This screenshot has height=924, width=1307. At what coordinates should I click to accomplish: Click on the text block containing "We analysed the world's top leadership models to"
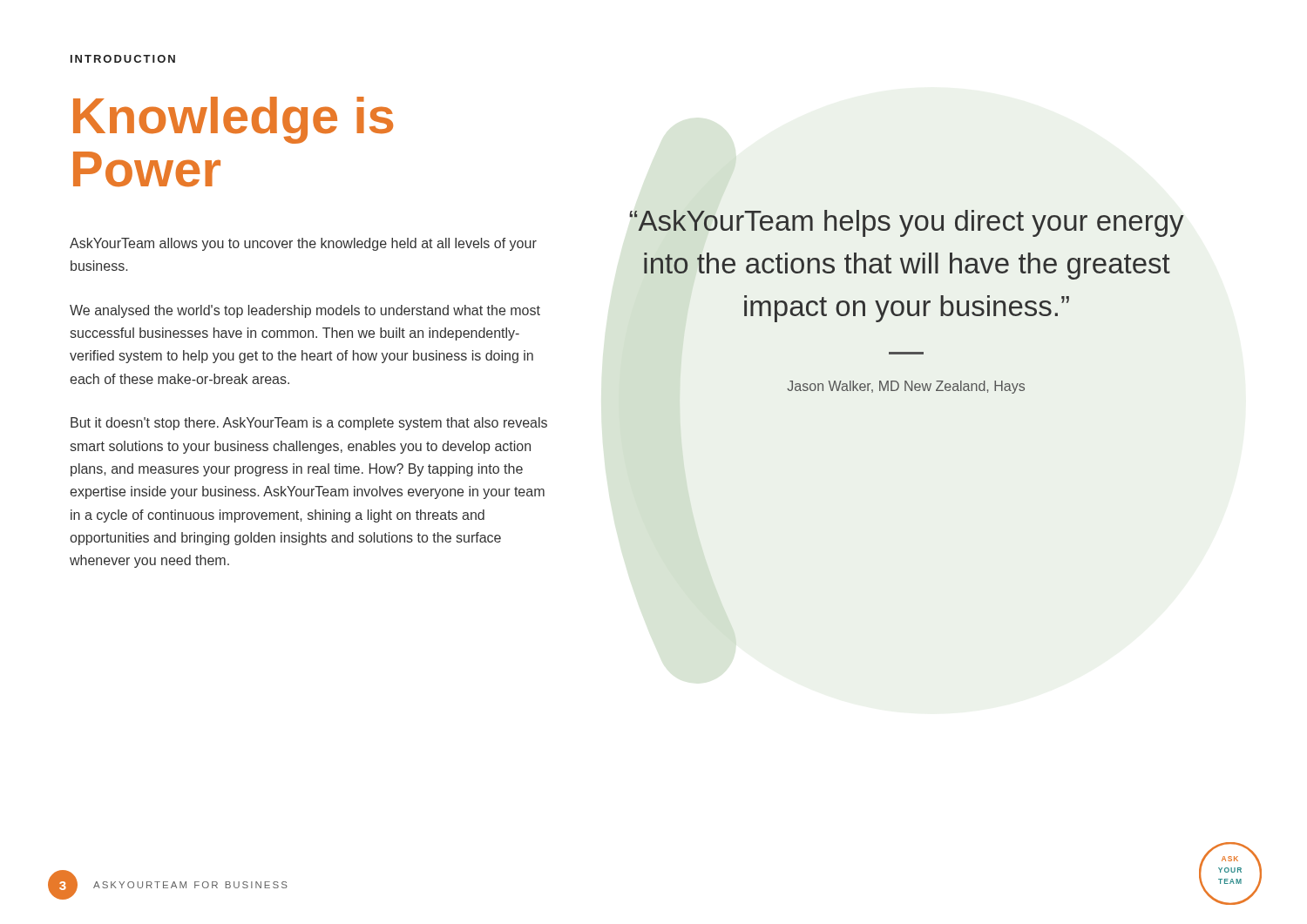pos(305,345)
